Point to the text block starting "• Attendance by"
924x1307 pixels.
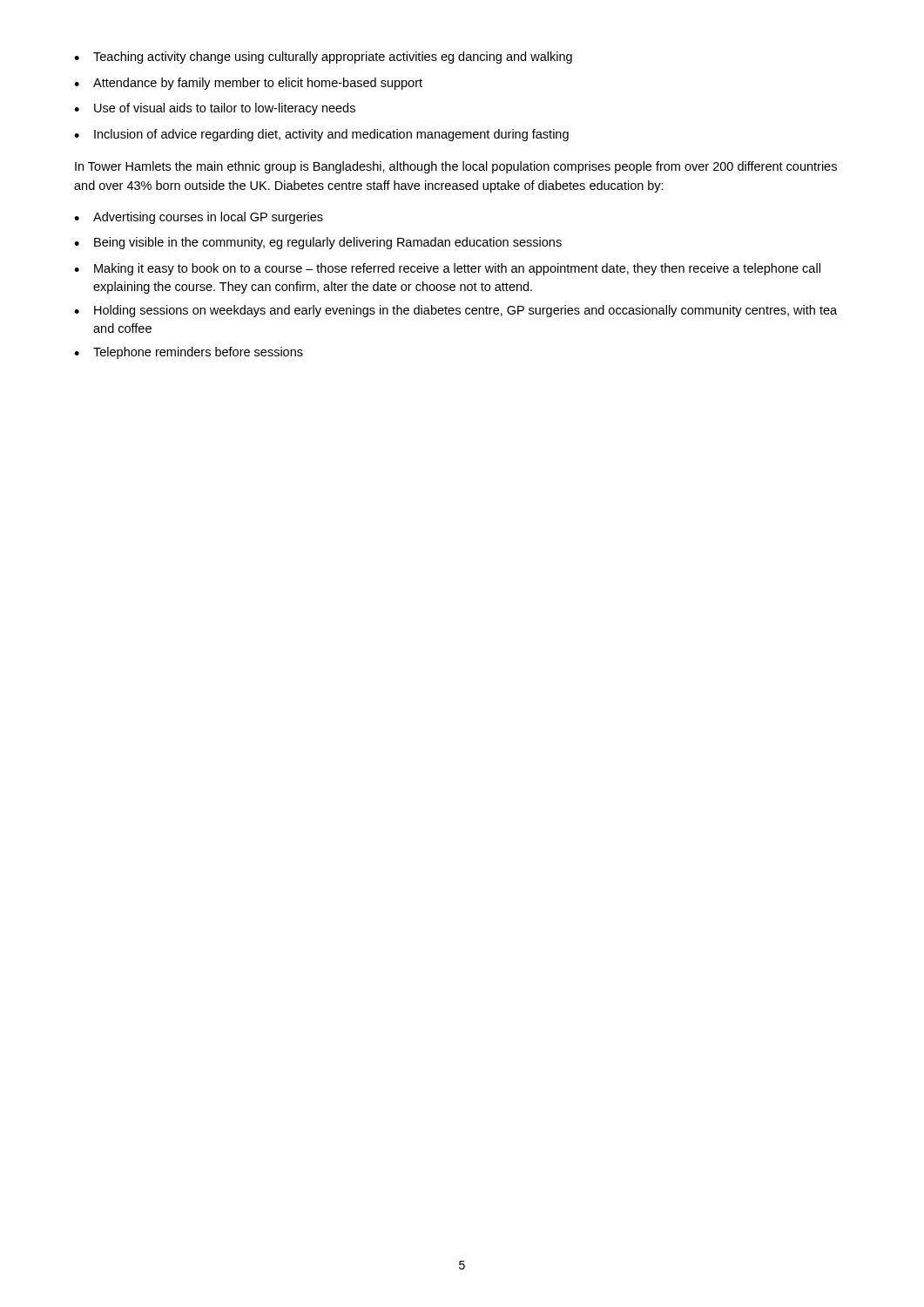pyautogui.click(x=248, y=84)
